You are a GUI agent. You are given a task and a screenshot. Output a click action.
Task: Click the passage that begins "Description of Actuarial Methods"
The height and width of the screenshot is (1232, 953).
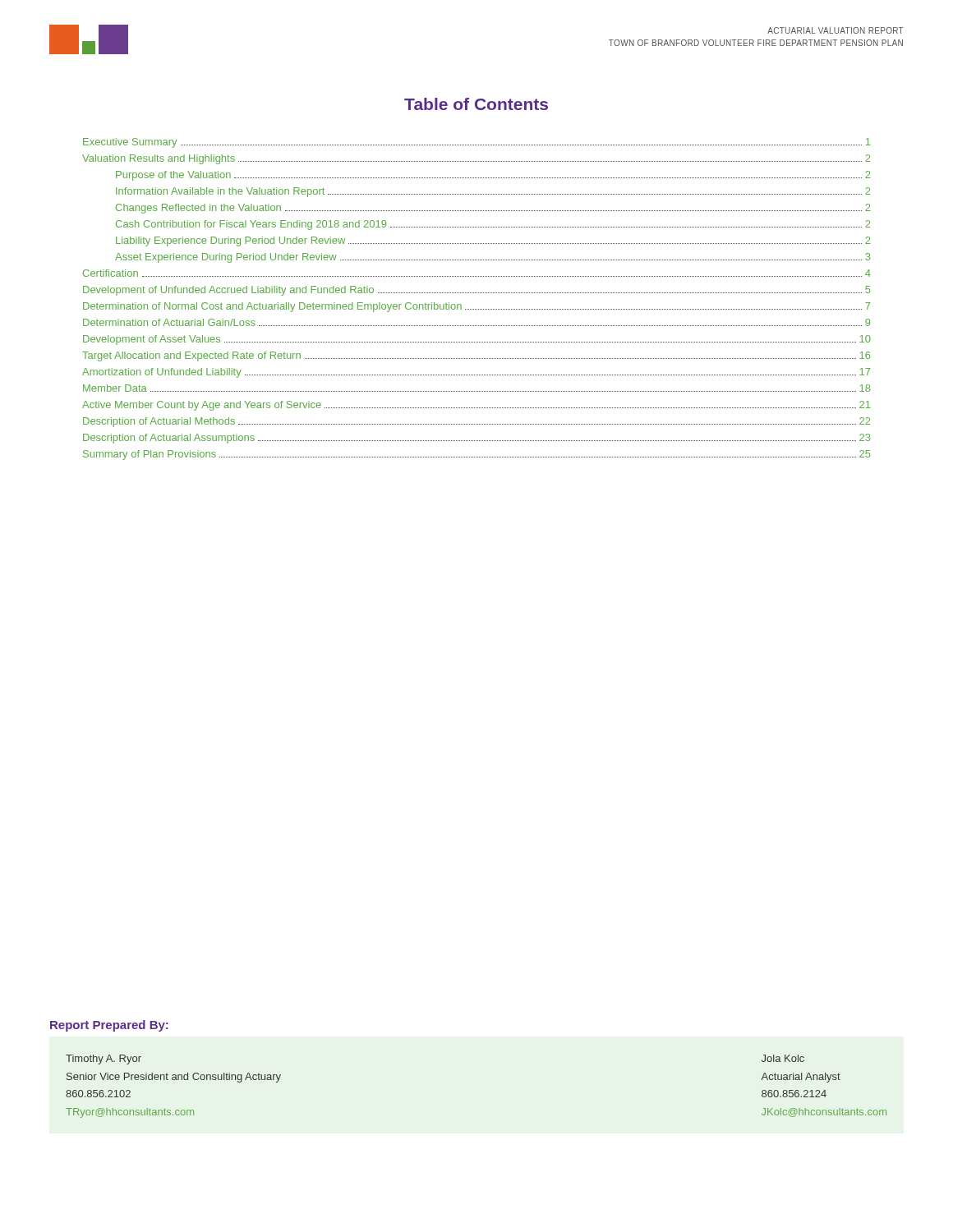476,421
